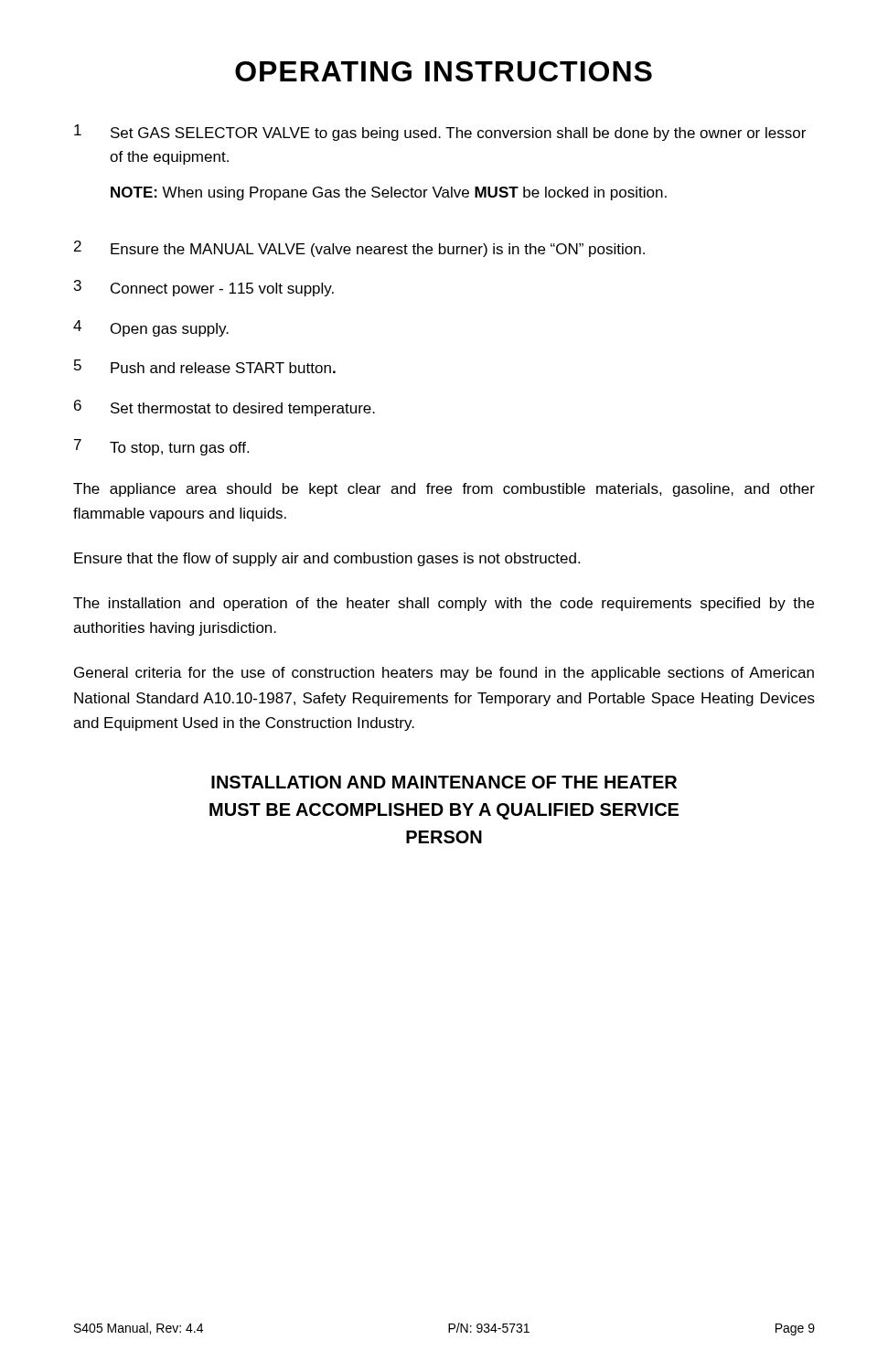The width and height of the screenshot is (888, 1372).
Task: Click on the text block that reads "The installation and operation of the heater shall"
Action: pos(444,616)
